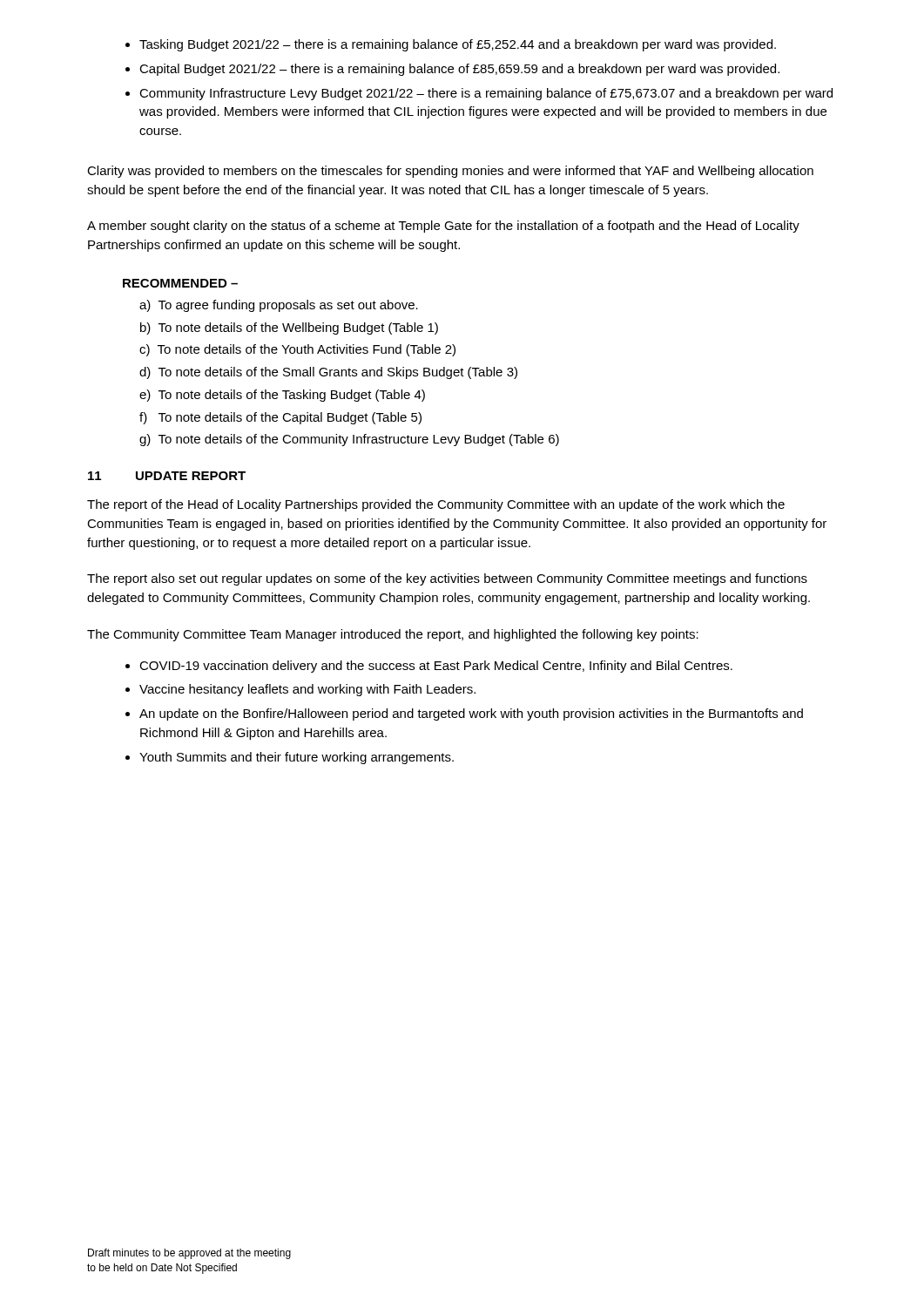924x1307 pixels.
Task: Locate the text starting "Tasking Budget 2021/22 –"
Action: 496,88
